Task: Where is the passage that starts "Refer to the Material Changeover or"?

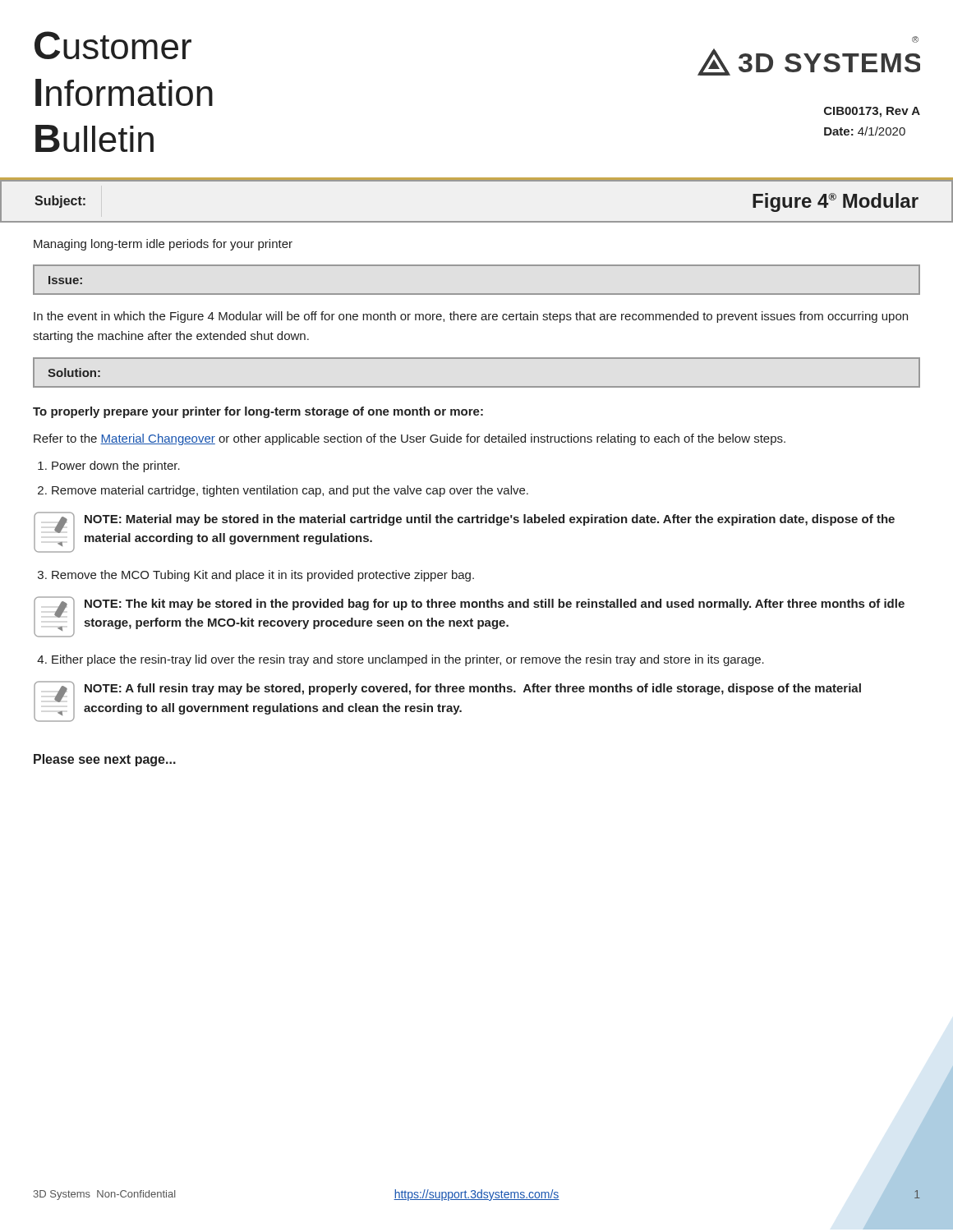Action: (410, 438)
